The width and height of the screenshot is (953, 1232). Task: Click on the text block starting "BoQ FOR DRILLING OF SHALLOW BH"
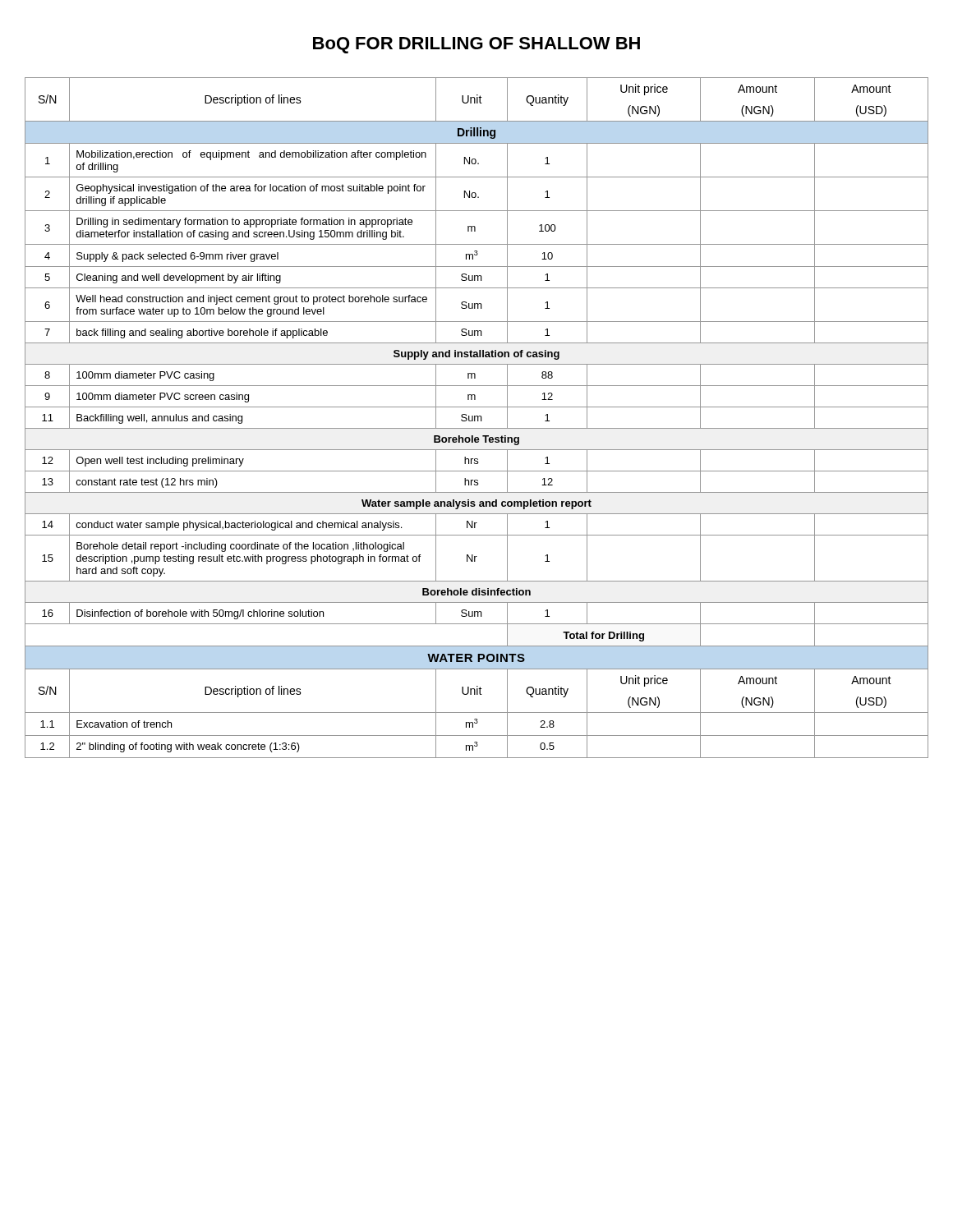(x=476, y=43)
